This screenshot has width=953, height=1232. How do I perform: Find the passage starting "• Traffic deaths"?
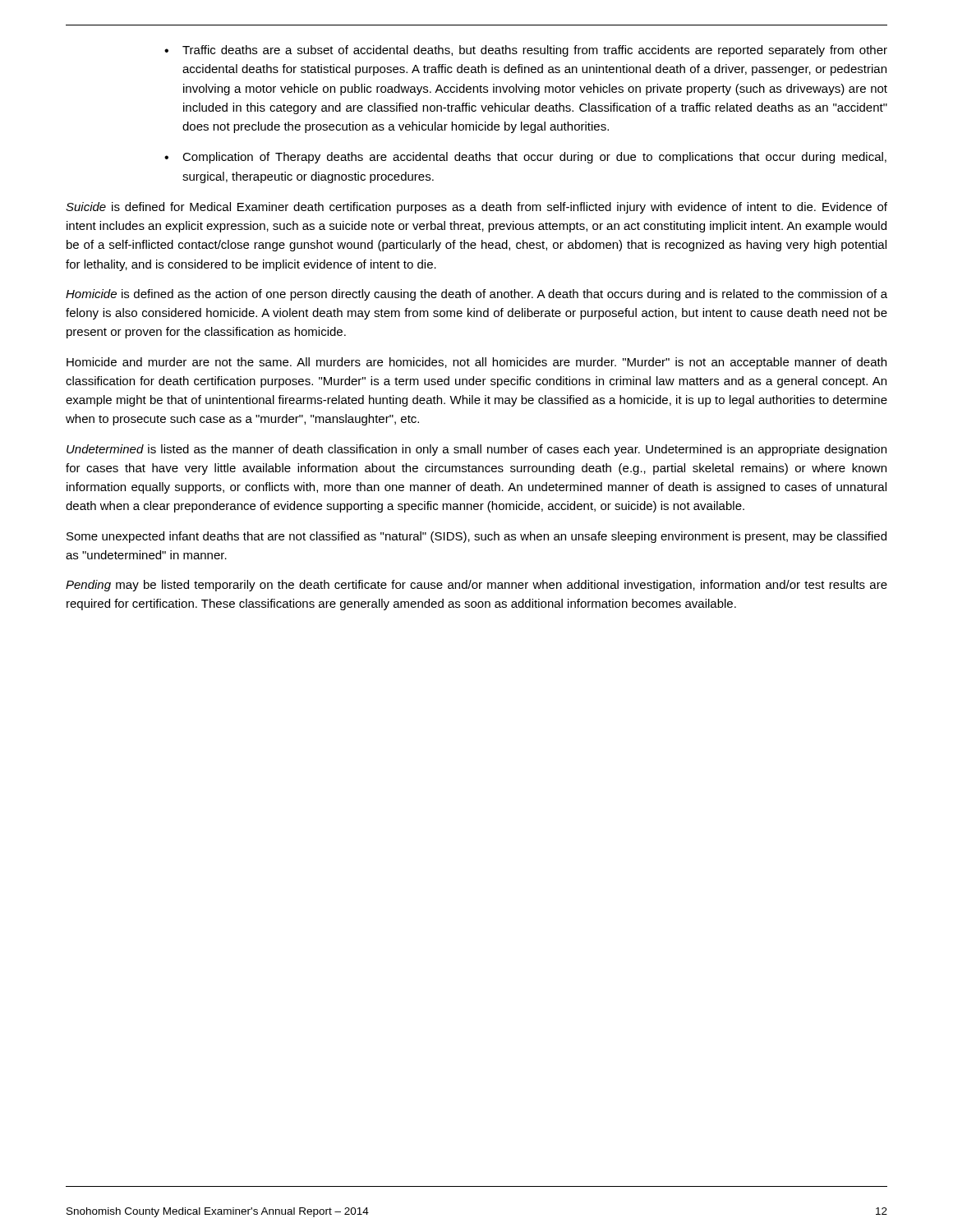[x=526, y=88]
